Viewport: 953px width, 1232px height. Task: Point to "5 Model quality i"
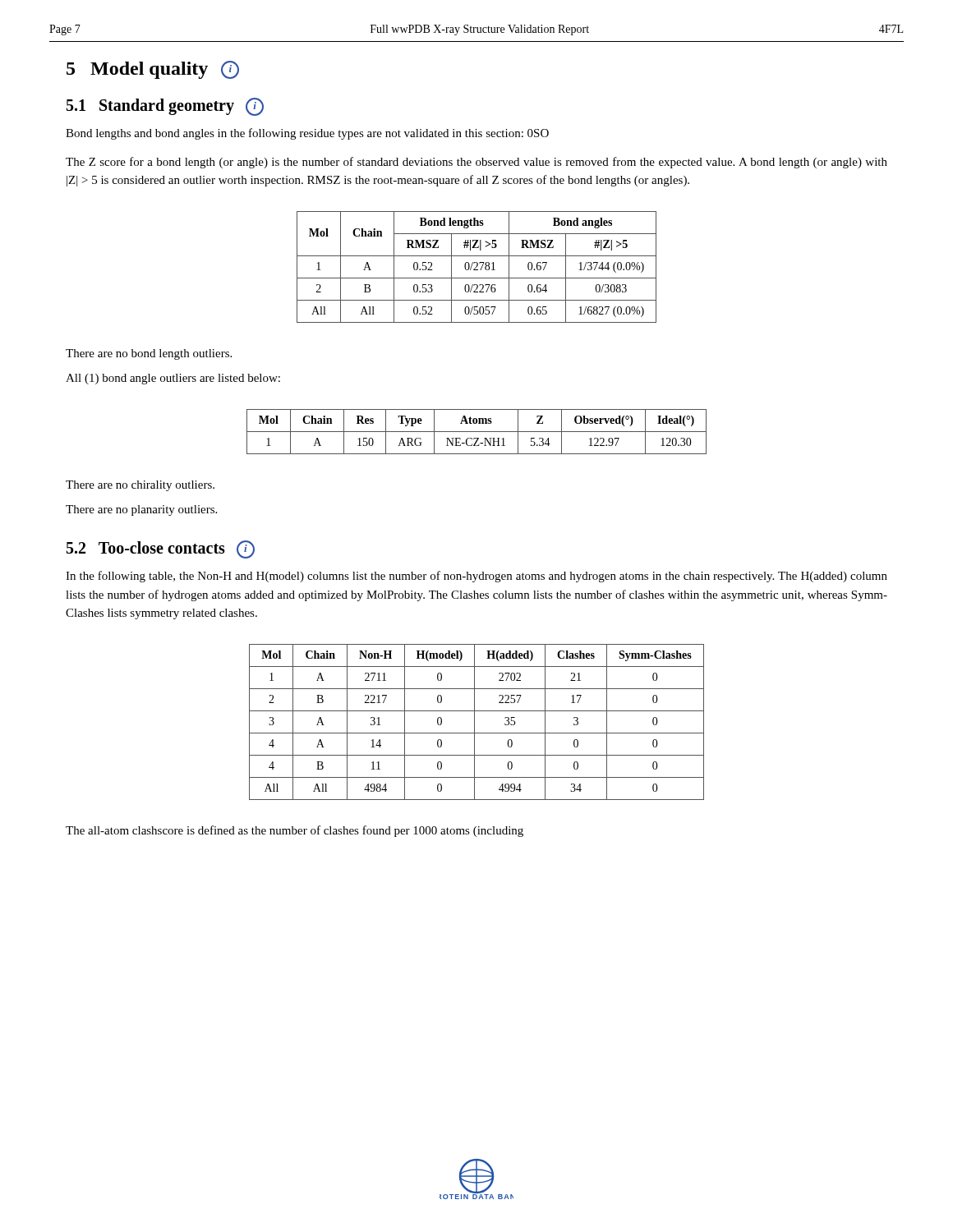(153, 70)
